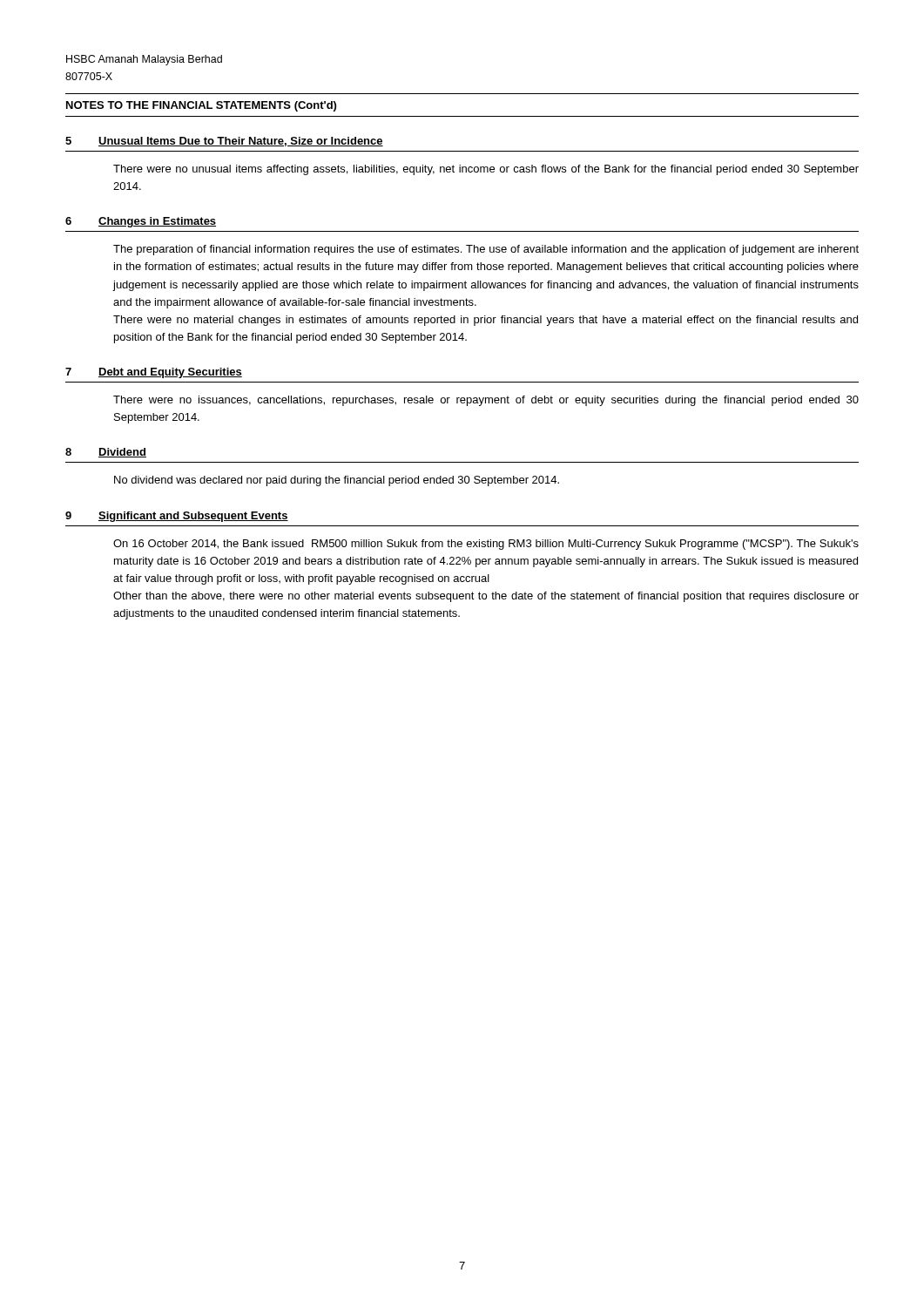Select the block starting "On 16 October 2014, the Bank issued RM500"

click(x=486, y=561)
